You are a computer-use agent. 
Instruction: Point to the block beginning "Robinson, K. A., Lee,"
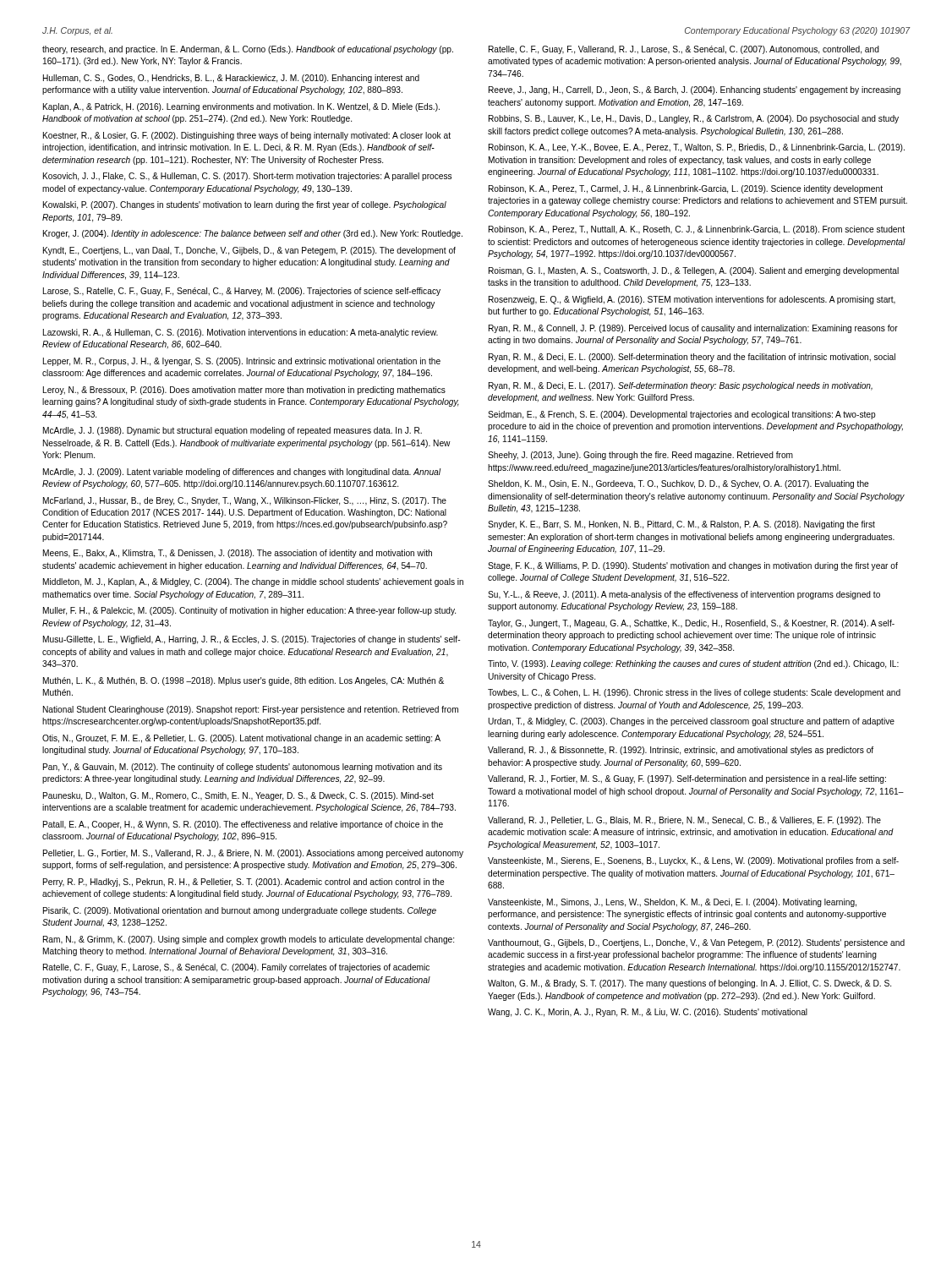[697, 160]
